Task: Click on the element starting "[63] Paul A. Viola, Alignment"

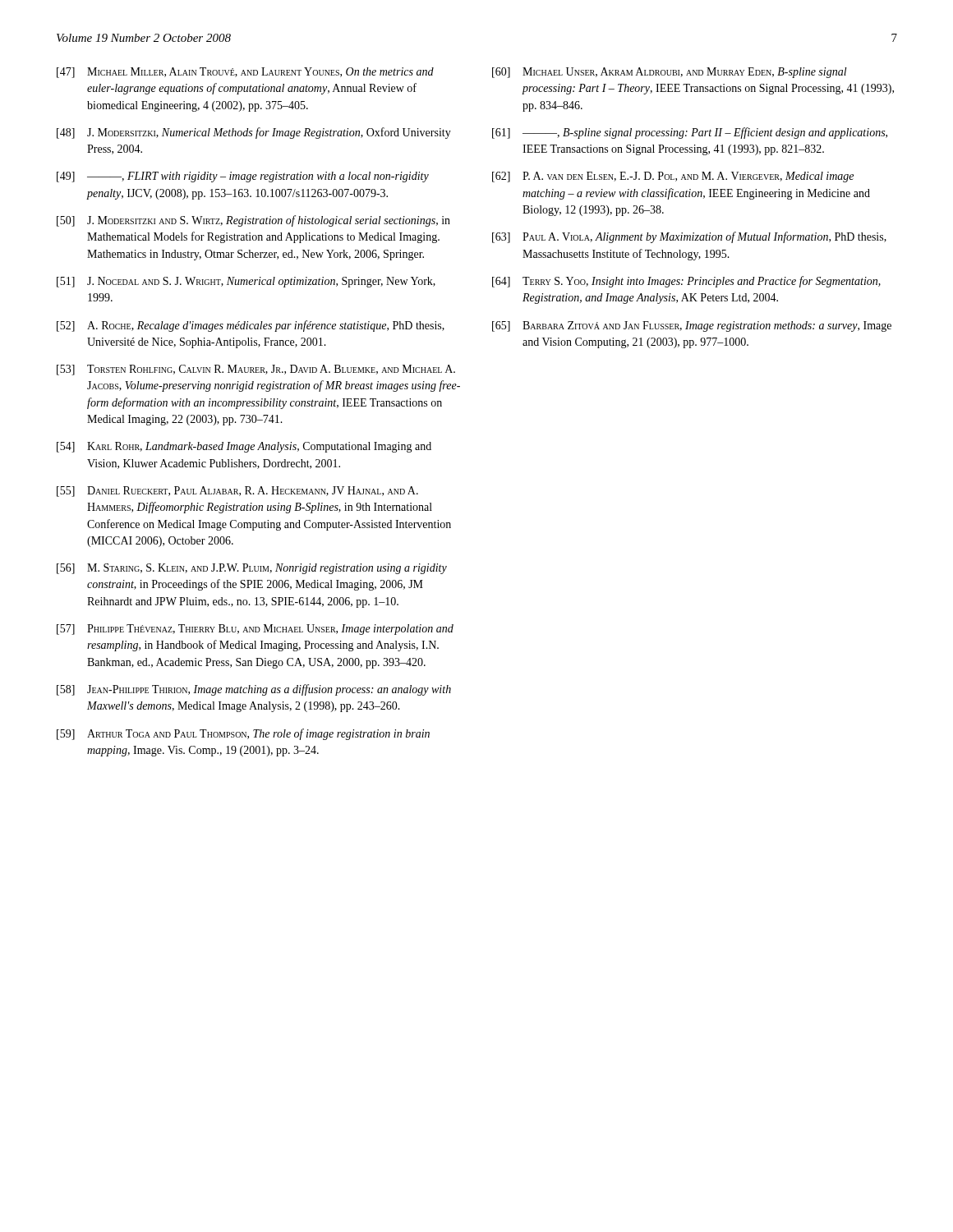Action: click(x=694, y=246)
